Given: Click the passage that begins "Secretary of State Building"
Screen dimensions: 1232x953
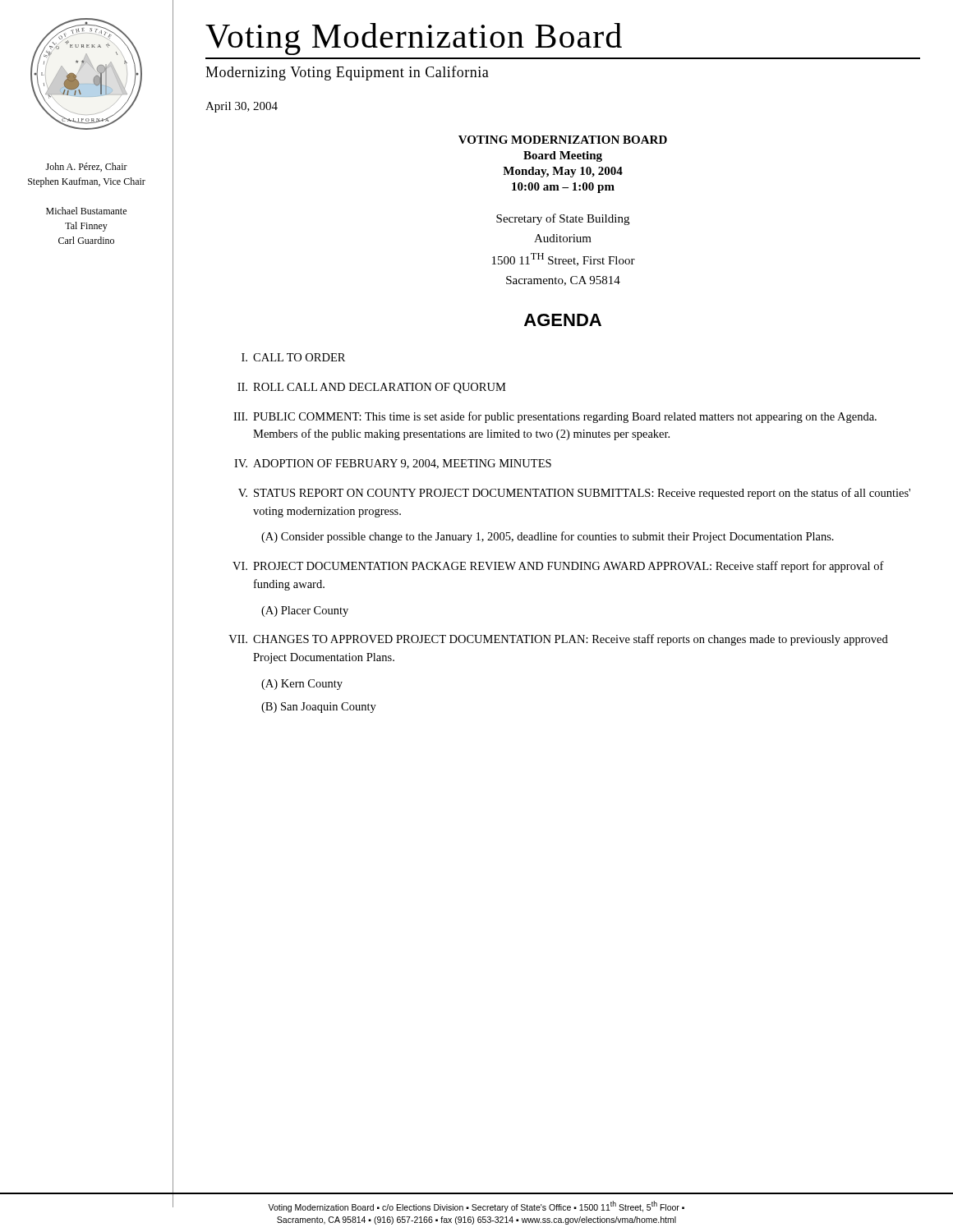Looking at the screenshot, I should [563, 249].
